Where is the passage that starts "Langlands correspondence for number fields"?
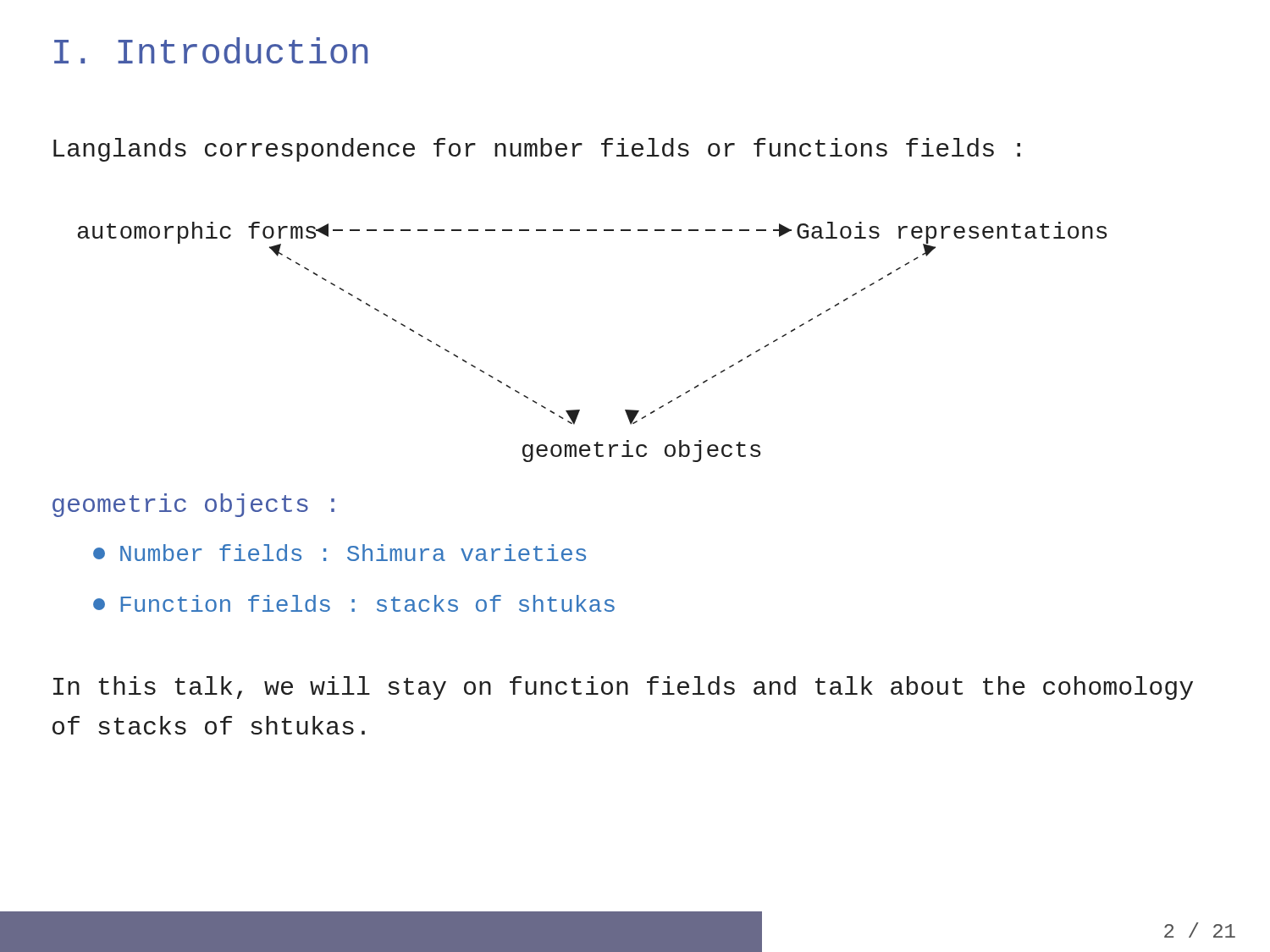This screenshot has width=1270, height=952. click(539, 150)
